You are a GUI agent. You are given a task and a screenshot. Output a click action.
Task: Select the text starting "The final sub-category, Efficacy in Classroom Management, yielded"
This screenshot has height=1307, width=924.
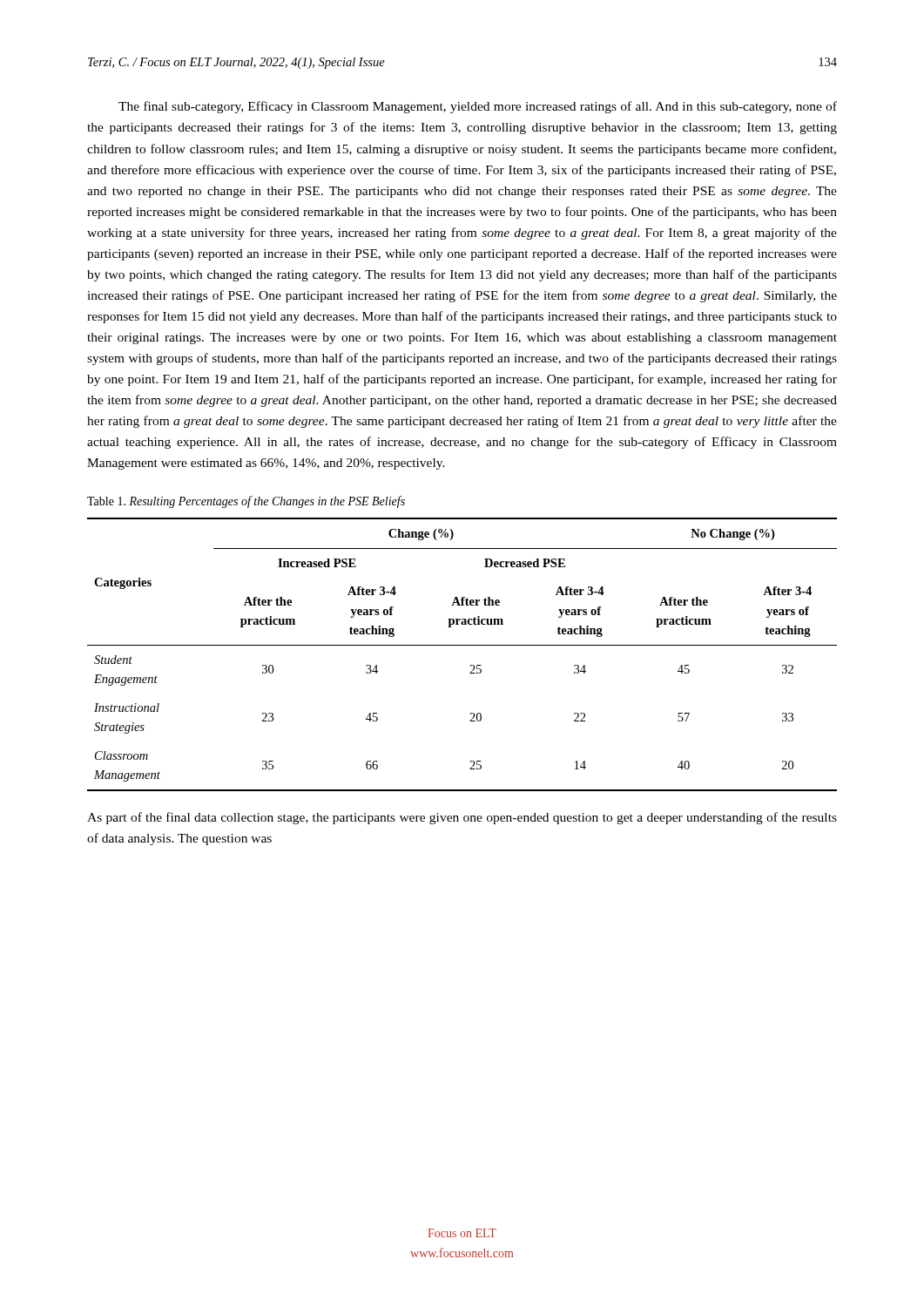[x=462, y=284]
